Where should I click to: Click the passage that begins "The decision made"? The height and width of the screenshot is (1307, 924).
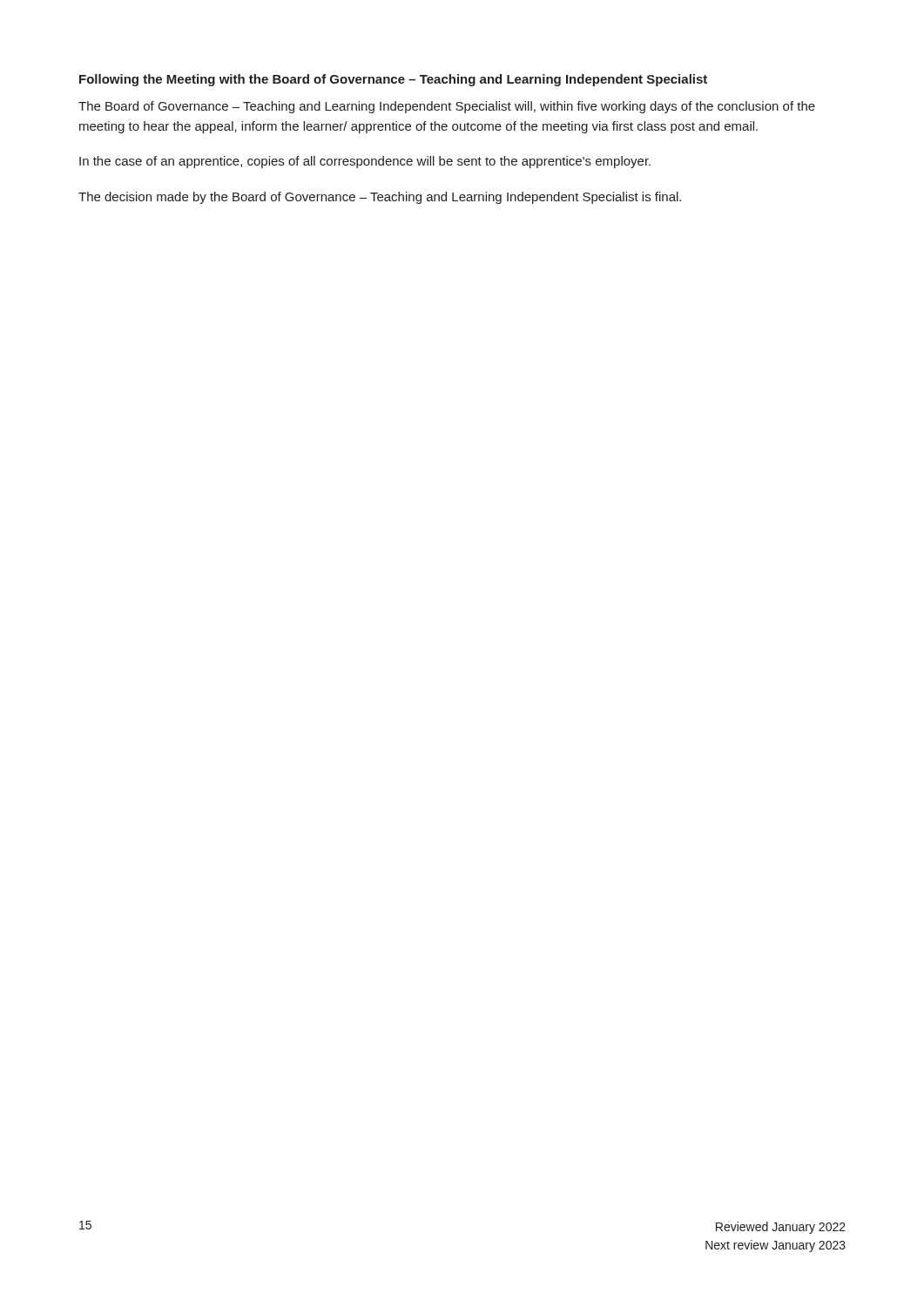[x=380, y=196]
